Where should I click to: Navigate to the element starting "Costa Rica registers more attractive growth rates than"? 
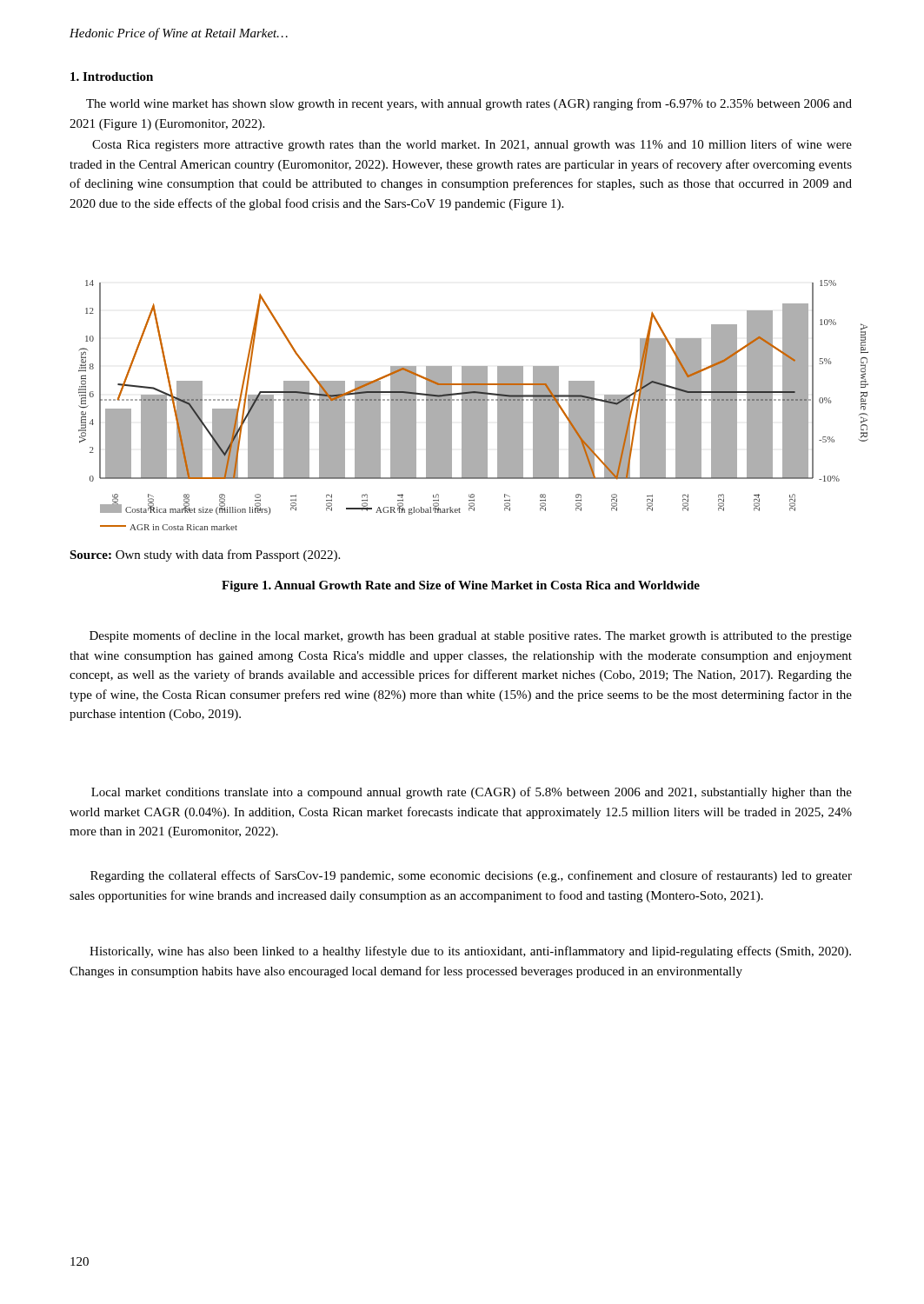(x=461, y=174)
